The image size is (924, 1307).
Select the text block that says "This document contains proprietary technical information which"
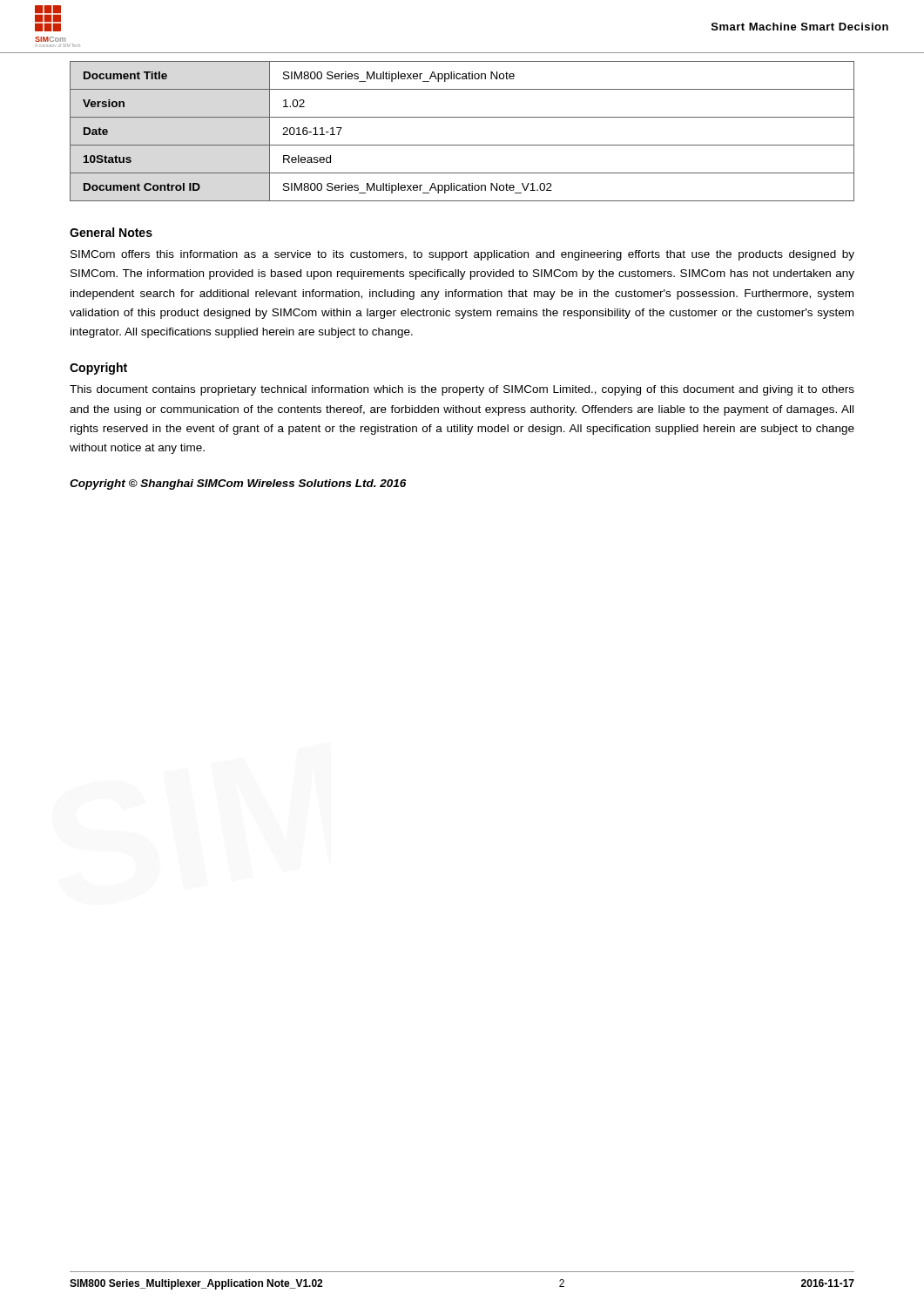[x=462, y=418]
